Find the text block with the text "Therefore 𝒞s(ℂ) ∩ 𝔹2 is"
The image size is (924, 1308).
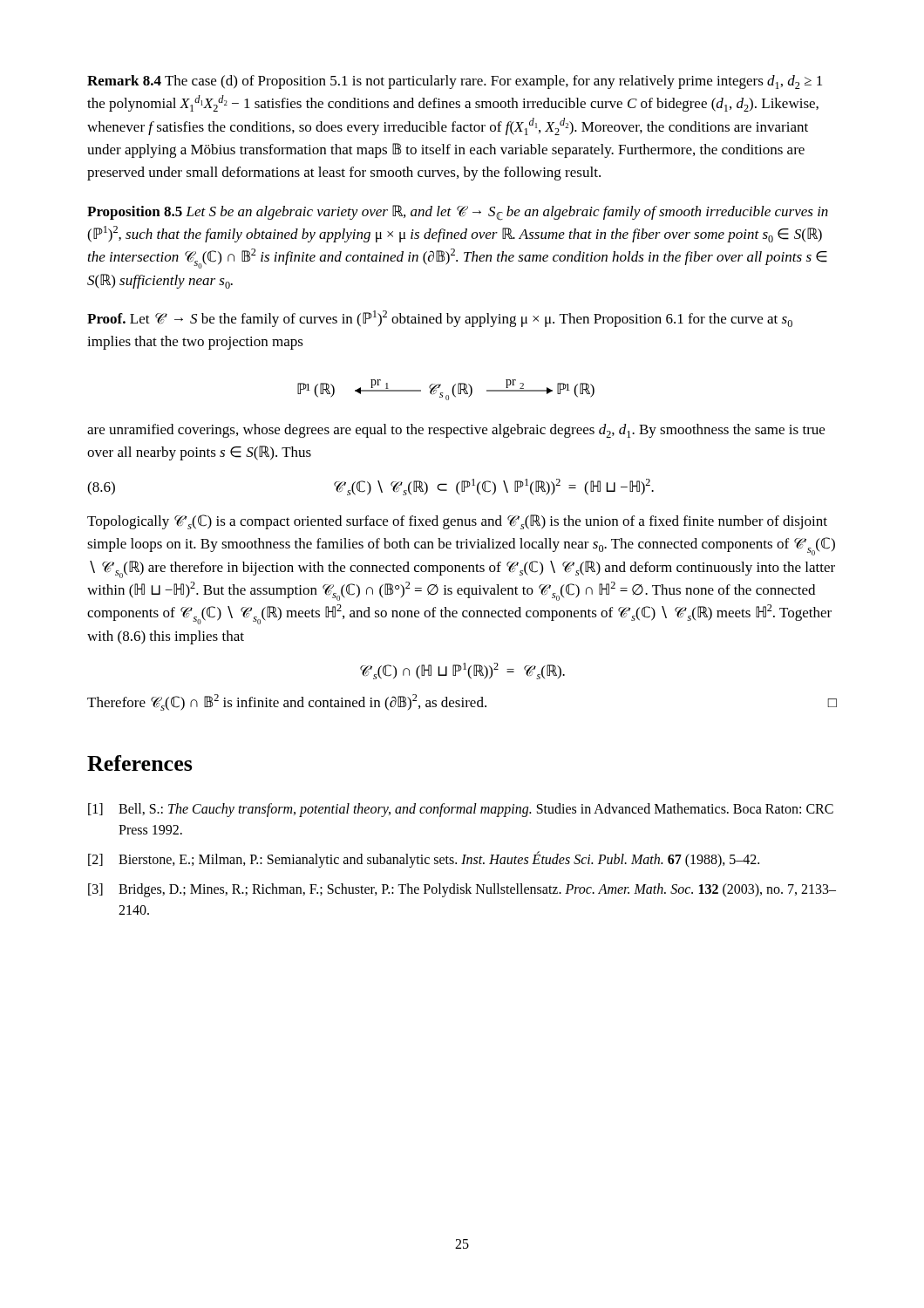point(462,703)
